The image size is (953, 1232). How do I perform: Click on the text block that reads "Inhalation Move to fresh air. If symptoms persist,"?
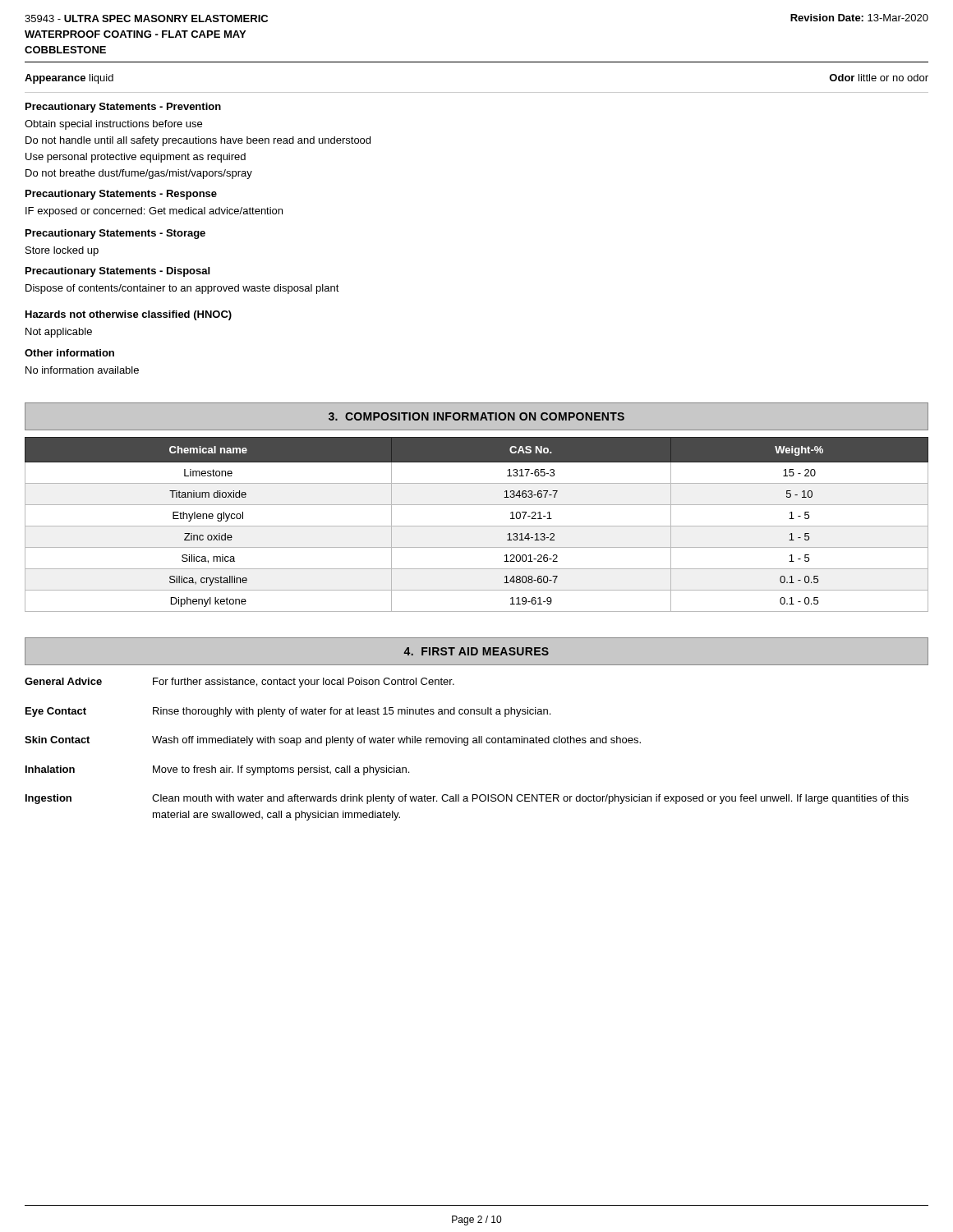(x=217, y=770)
